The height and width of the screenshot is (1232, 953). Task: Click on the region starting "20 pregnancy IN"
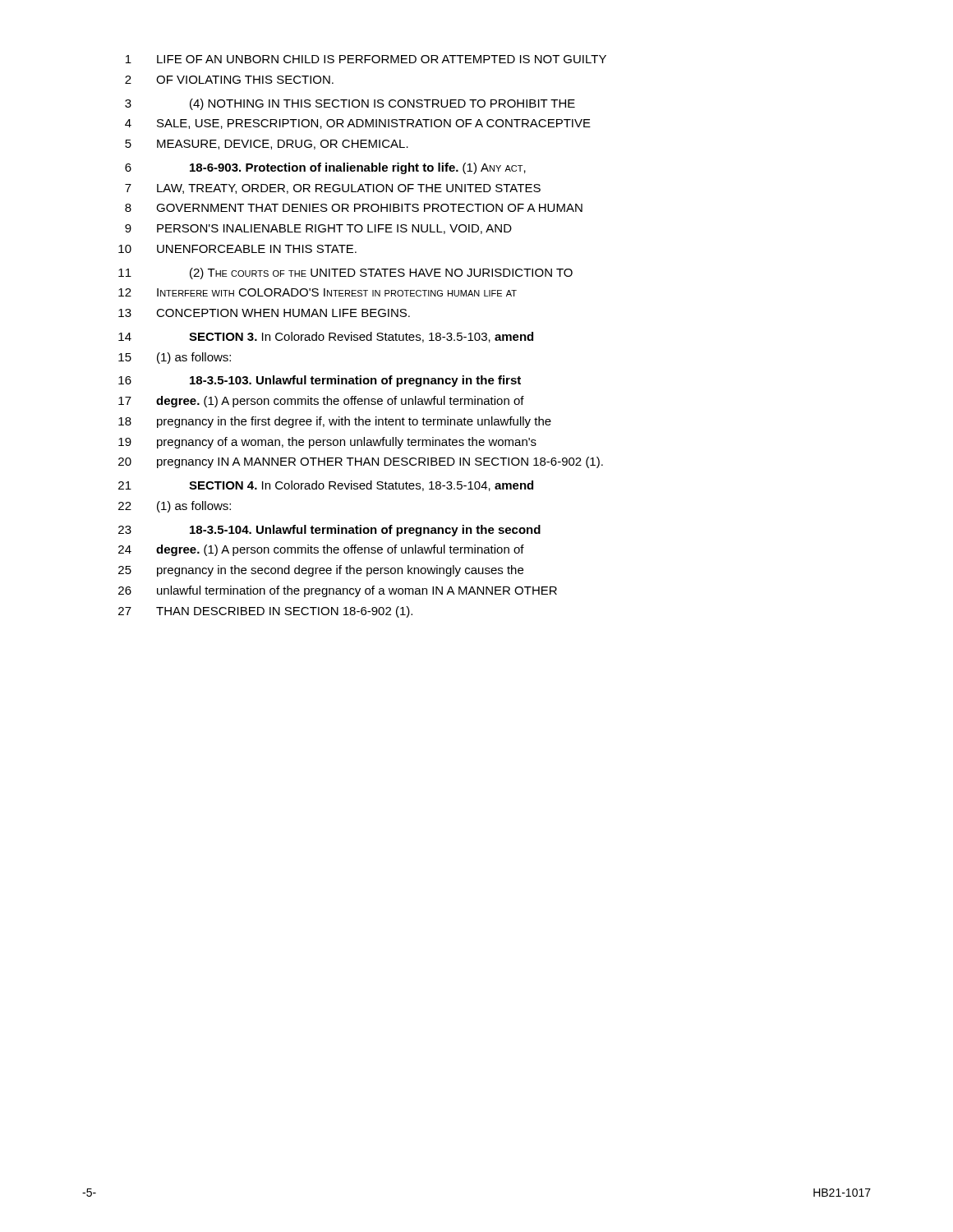coord(485,462)
